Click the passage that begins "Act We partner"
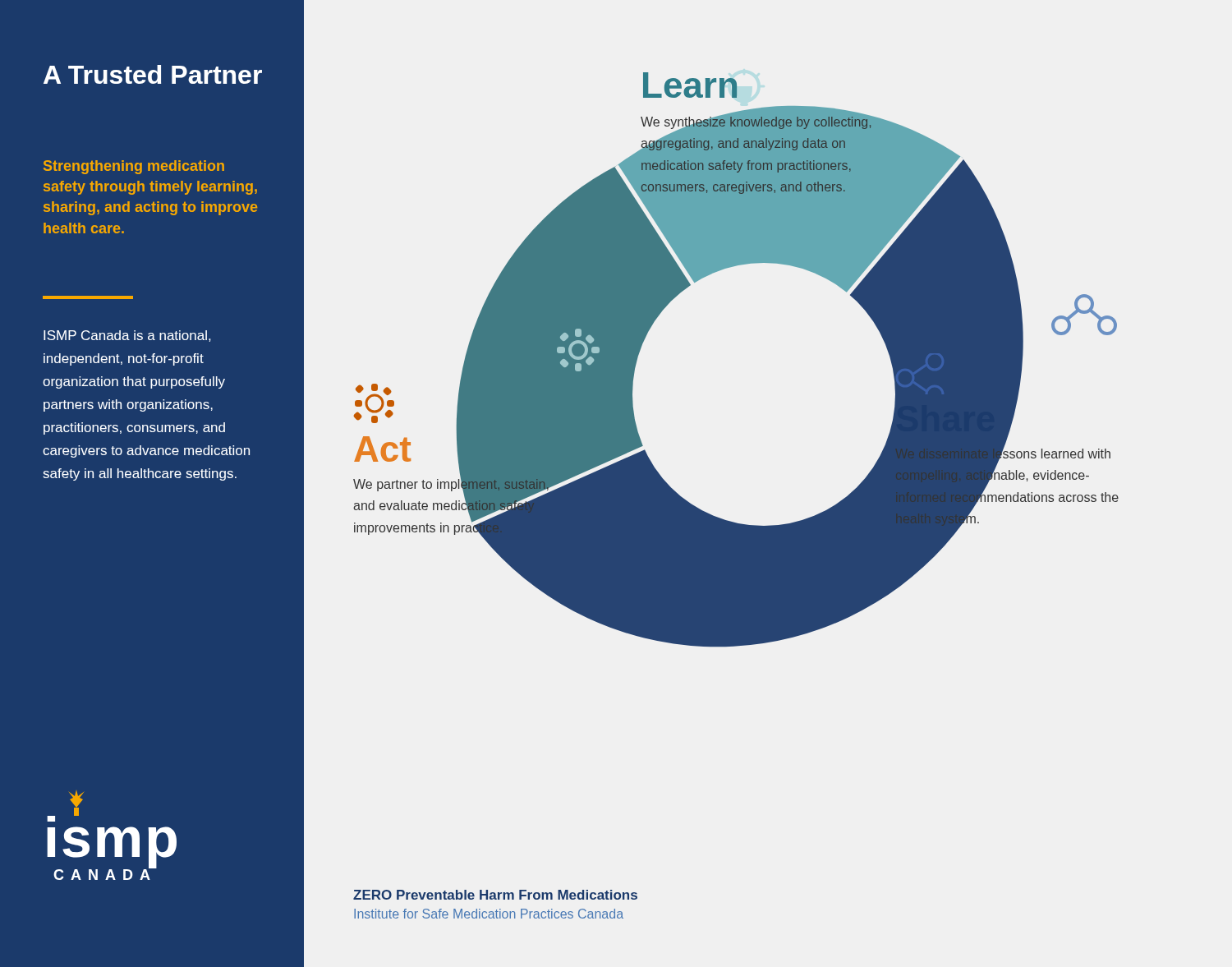Image resolution: width=1232 pixels, height=967 pixels. tap(456, 461)
